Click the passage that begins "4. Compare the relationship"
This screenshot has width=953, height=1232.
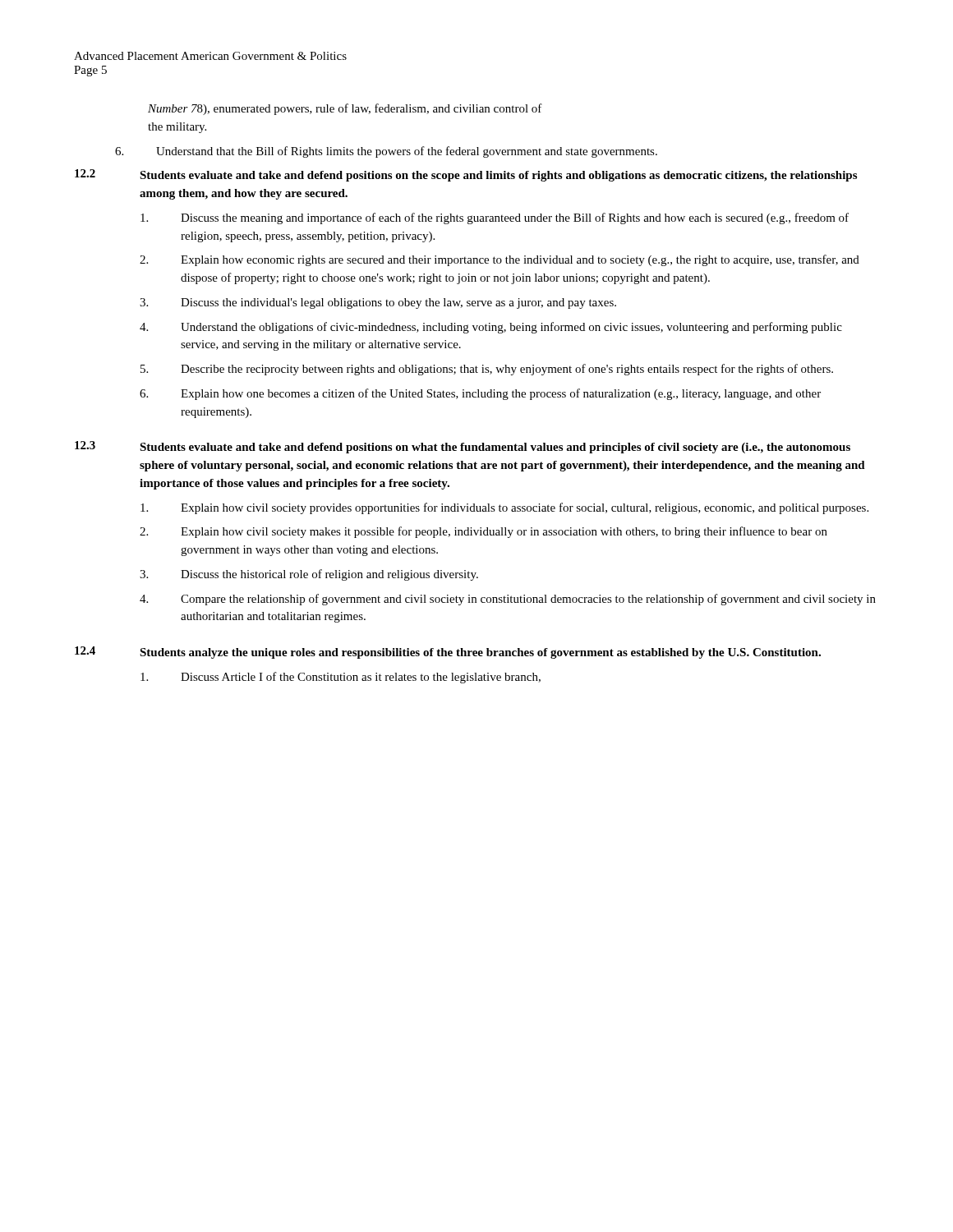[509, 608]
